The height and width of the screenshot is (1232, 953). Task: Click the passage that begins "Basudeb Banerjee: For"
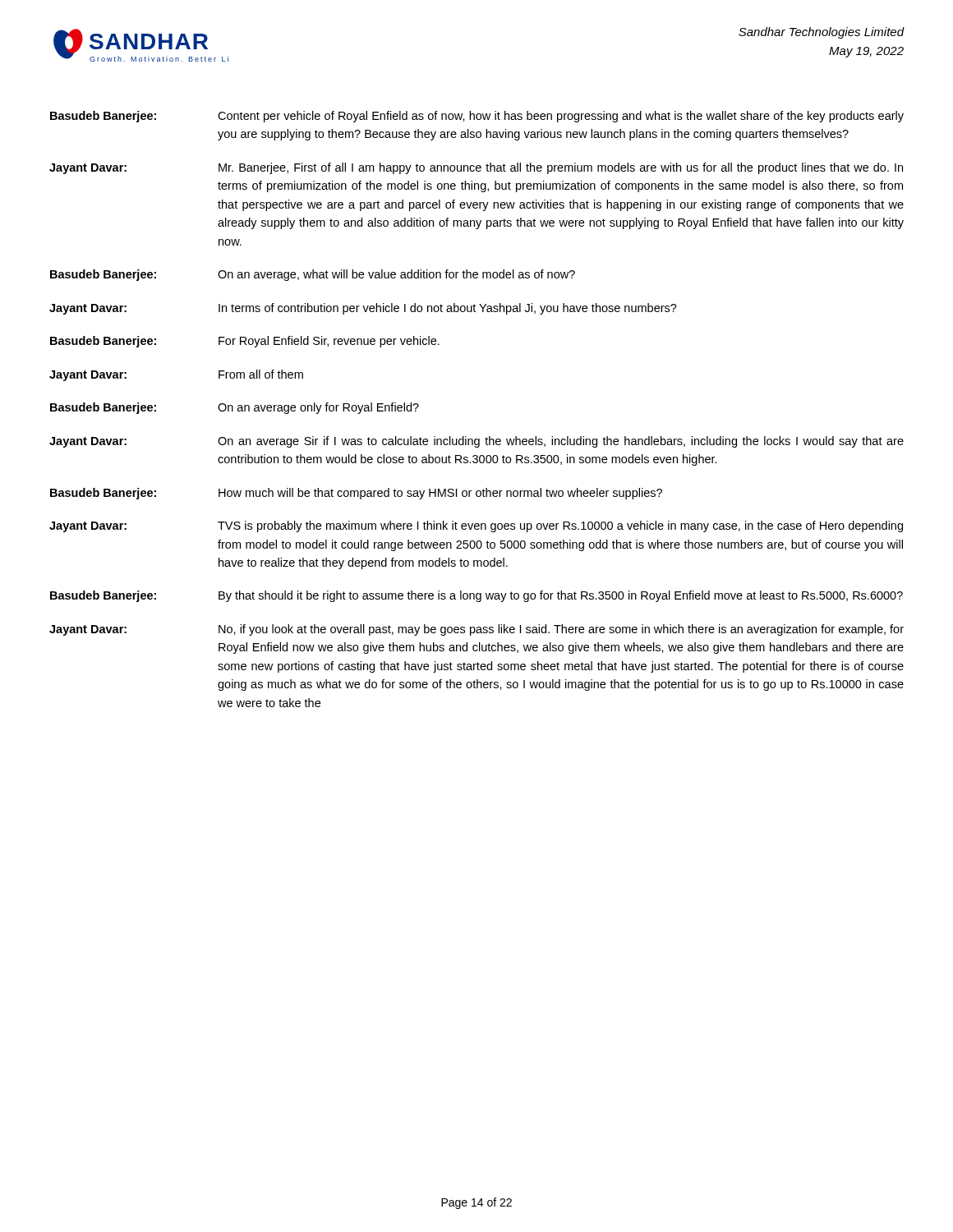coord(245,342)
